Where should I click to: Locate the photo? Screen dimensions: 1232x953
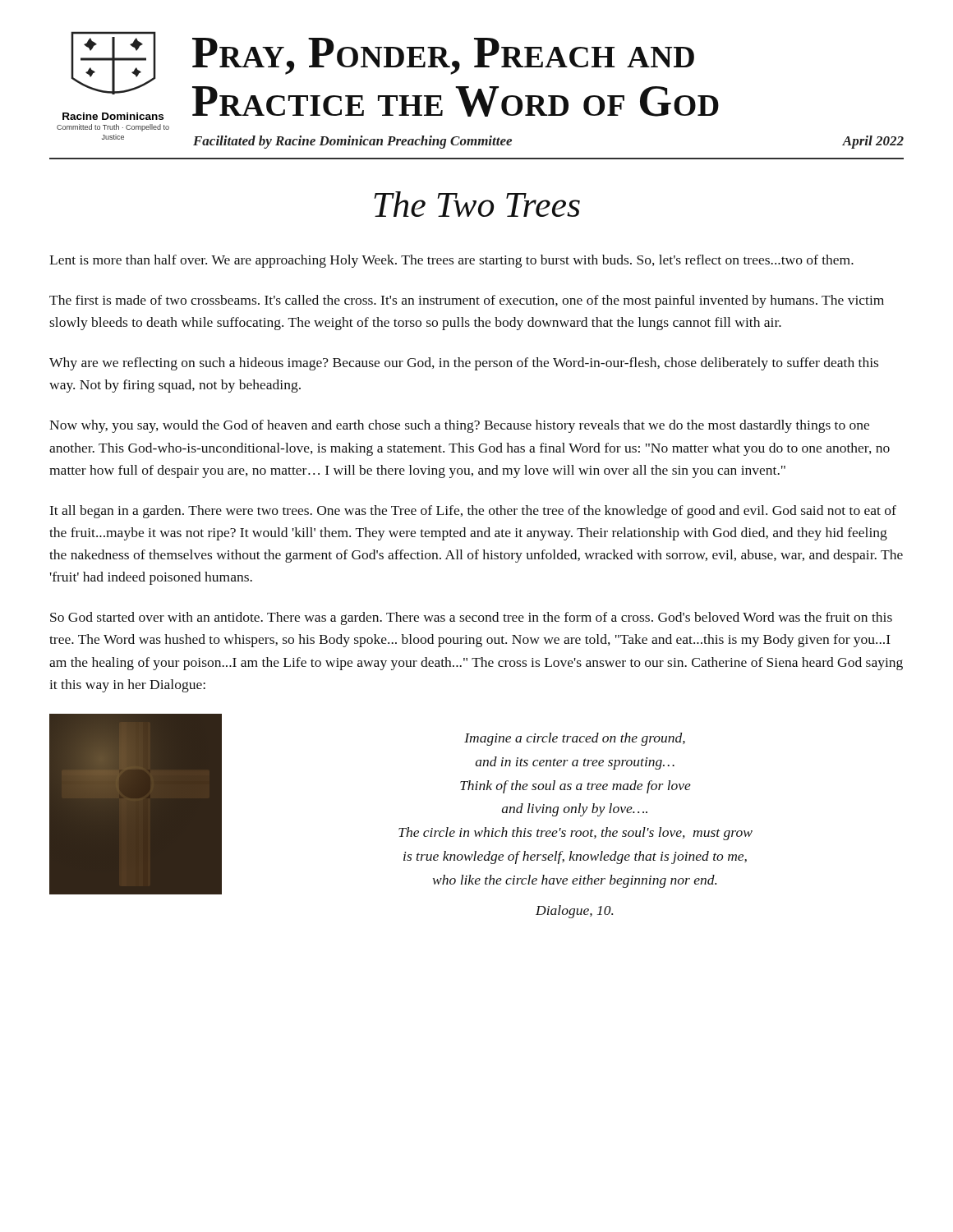point(136,806)
